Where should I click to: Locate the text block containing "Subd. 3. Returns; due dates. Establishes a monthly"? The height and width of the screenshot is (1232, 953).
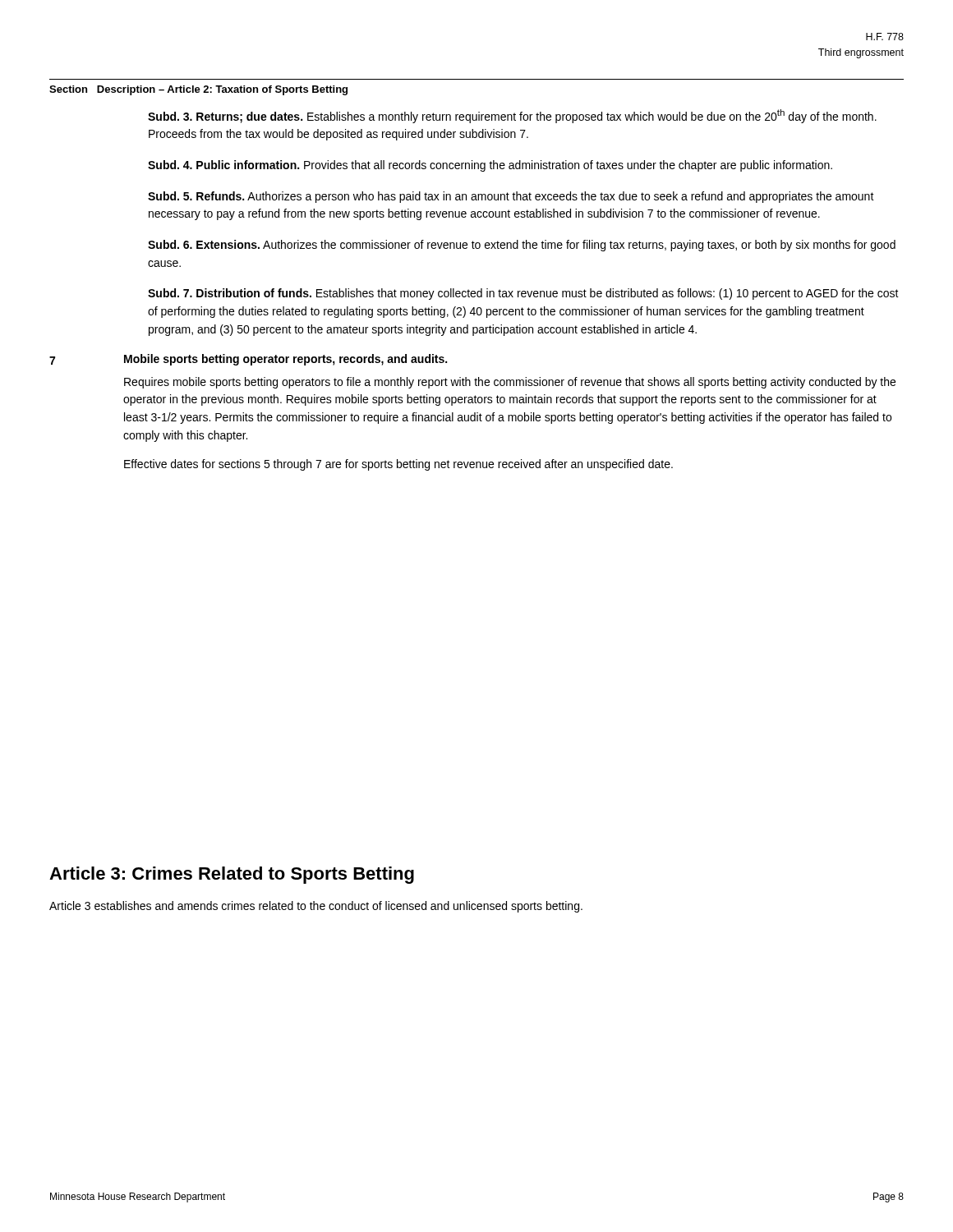point(526,124)
